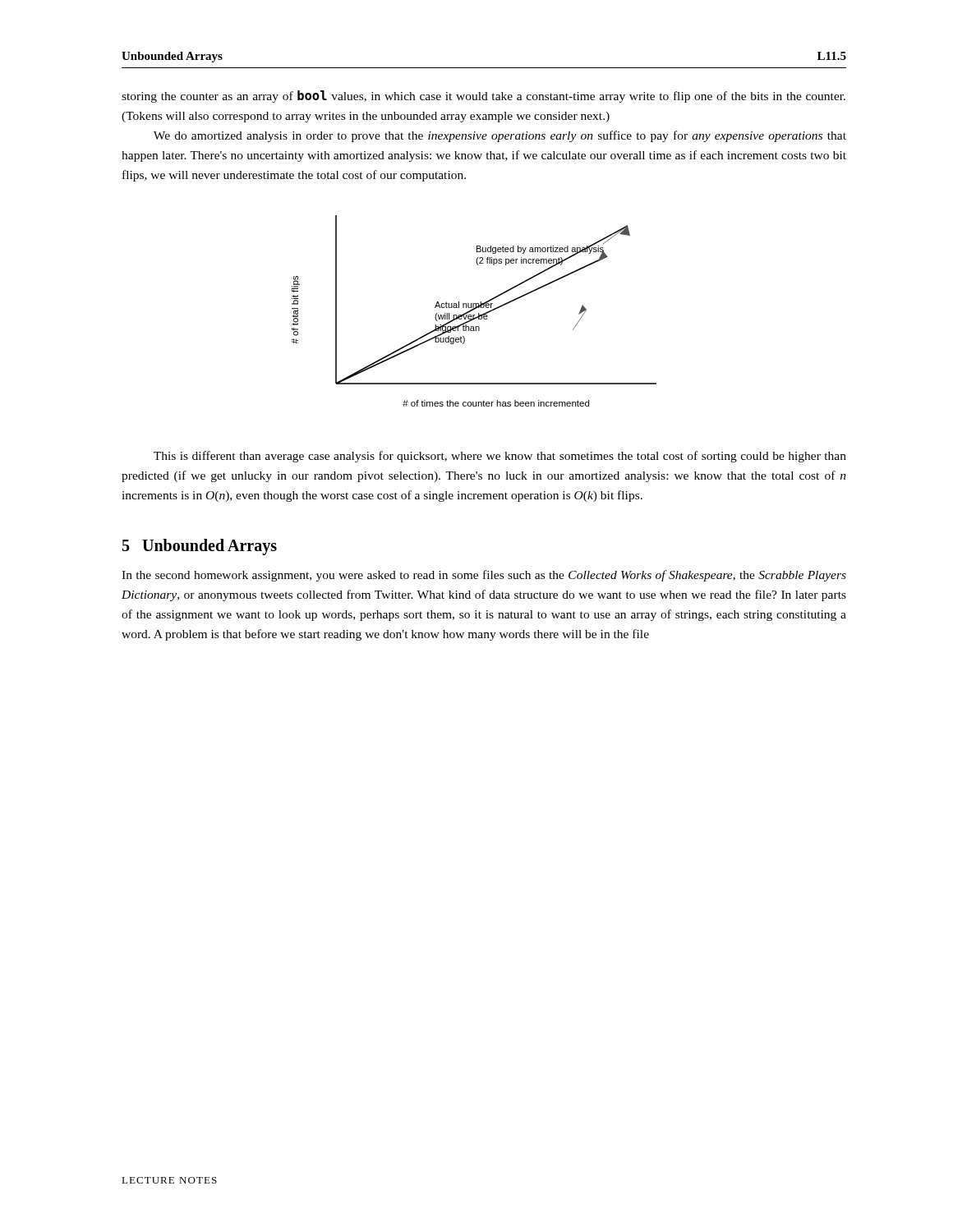953x1232 pixels.
Task: Point to the text block starting "5 Unbounded Arrays"
Action: [200, 547]
